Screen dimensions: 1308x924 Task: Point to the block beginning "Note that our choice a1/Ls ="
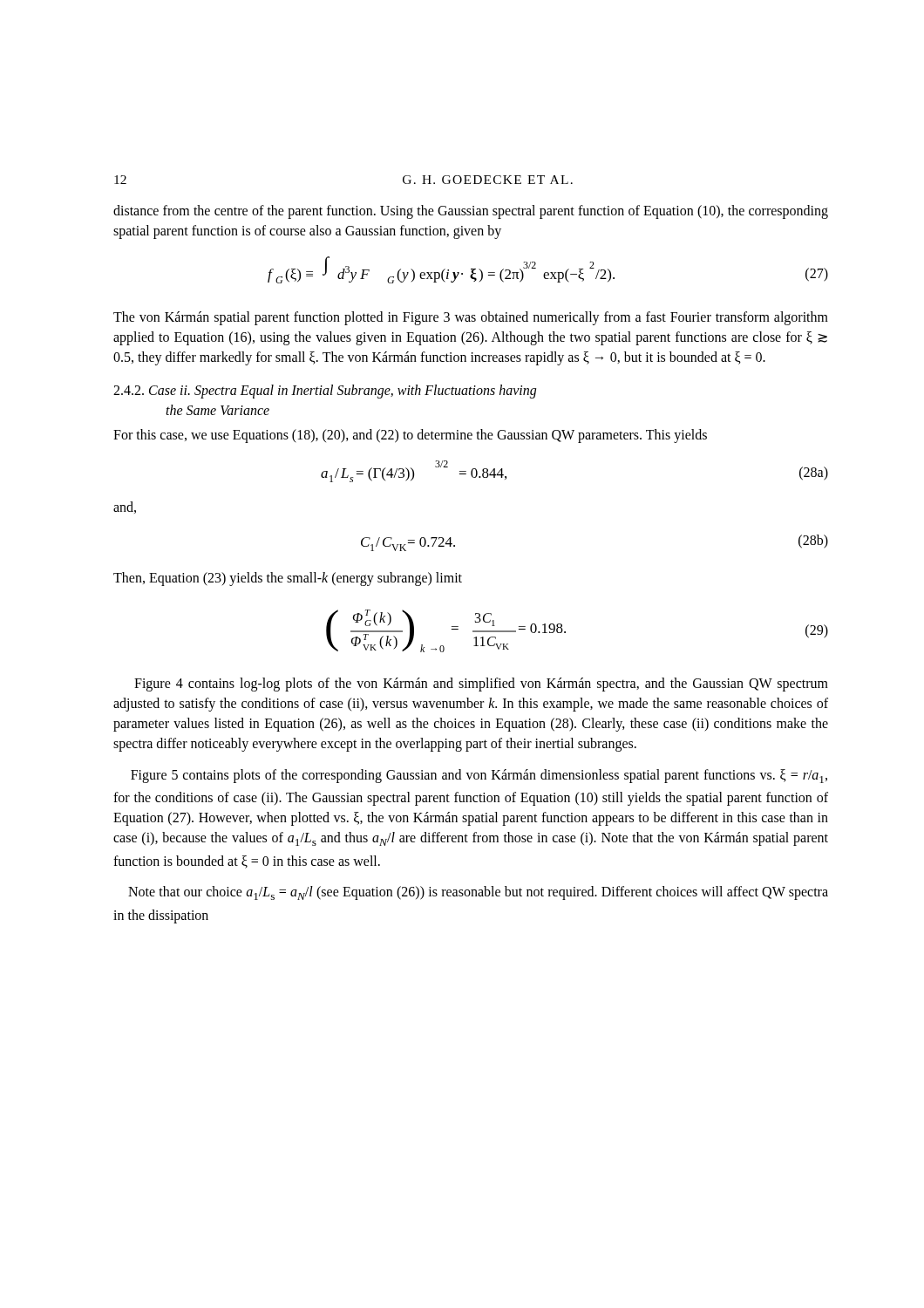471,903
